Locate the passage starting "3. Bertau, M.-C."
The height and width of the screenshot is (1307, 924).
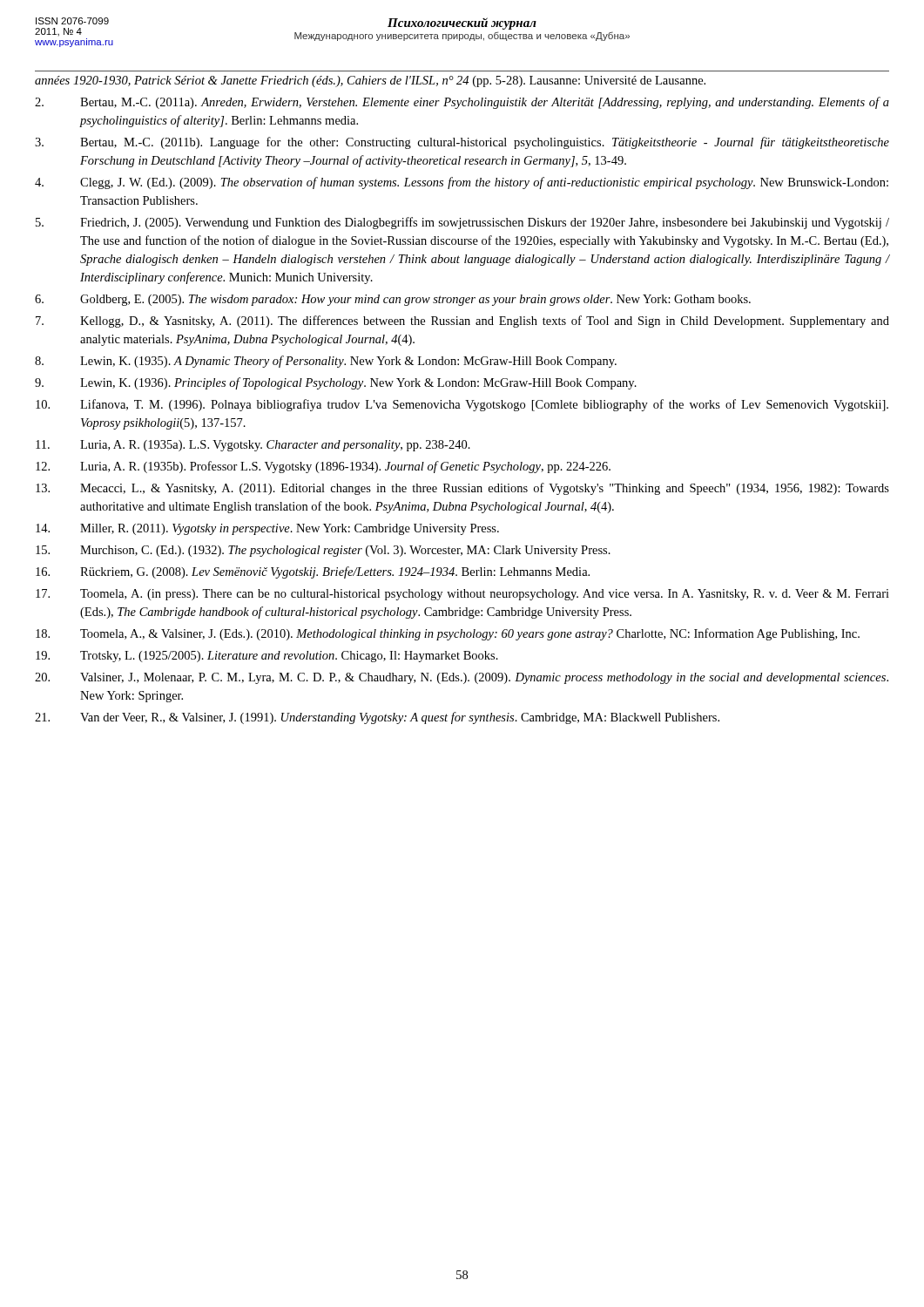pyautogui.click(x=462, y=152)
